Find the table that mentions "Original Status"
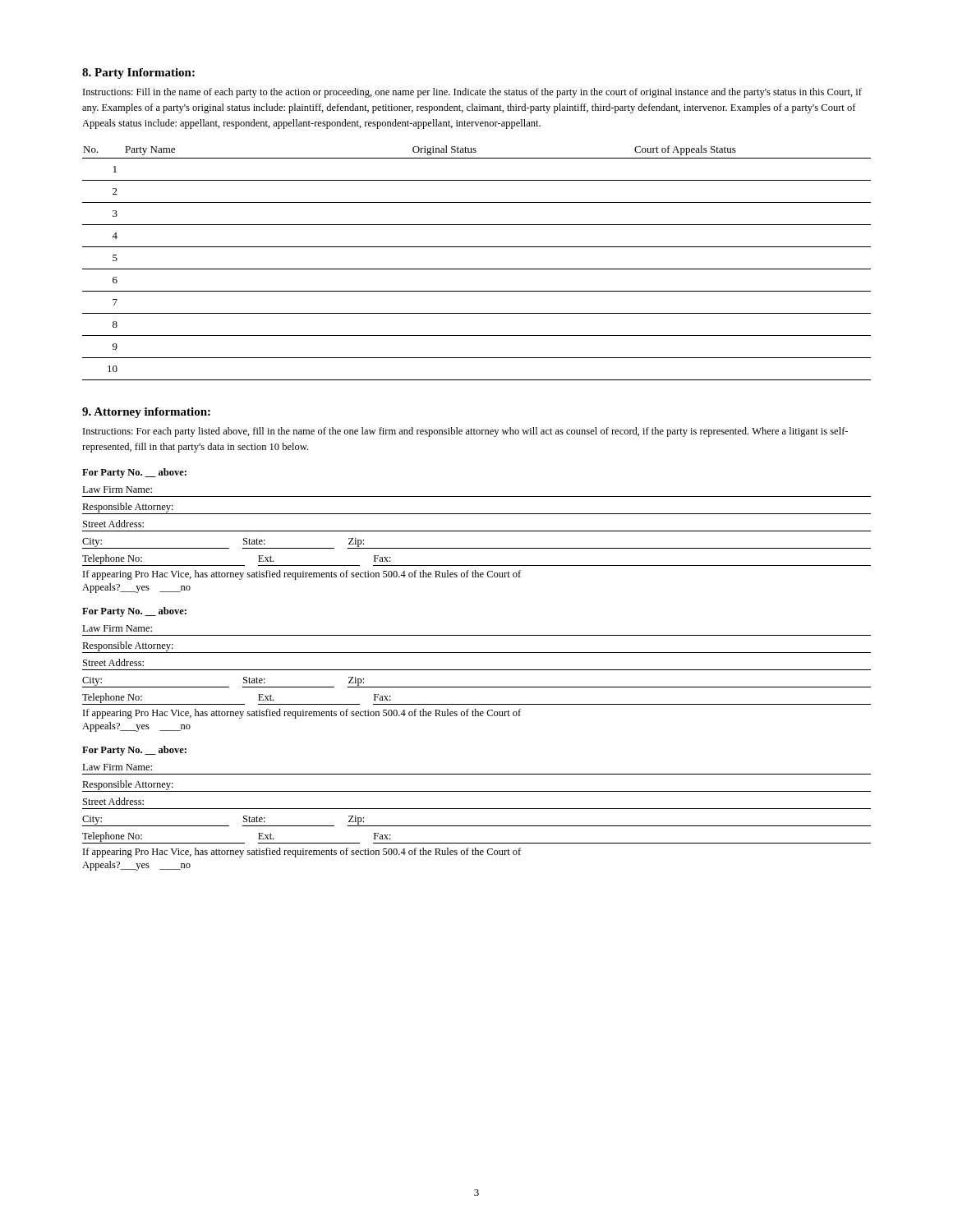The image size is (953, 1232). point(476,261)
